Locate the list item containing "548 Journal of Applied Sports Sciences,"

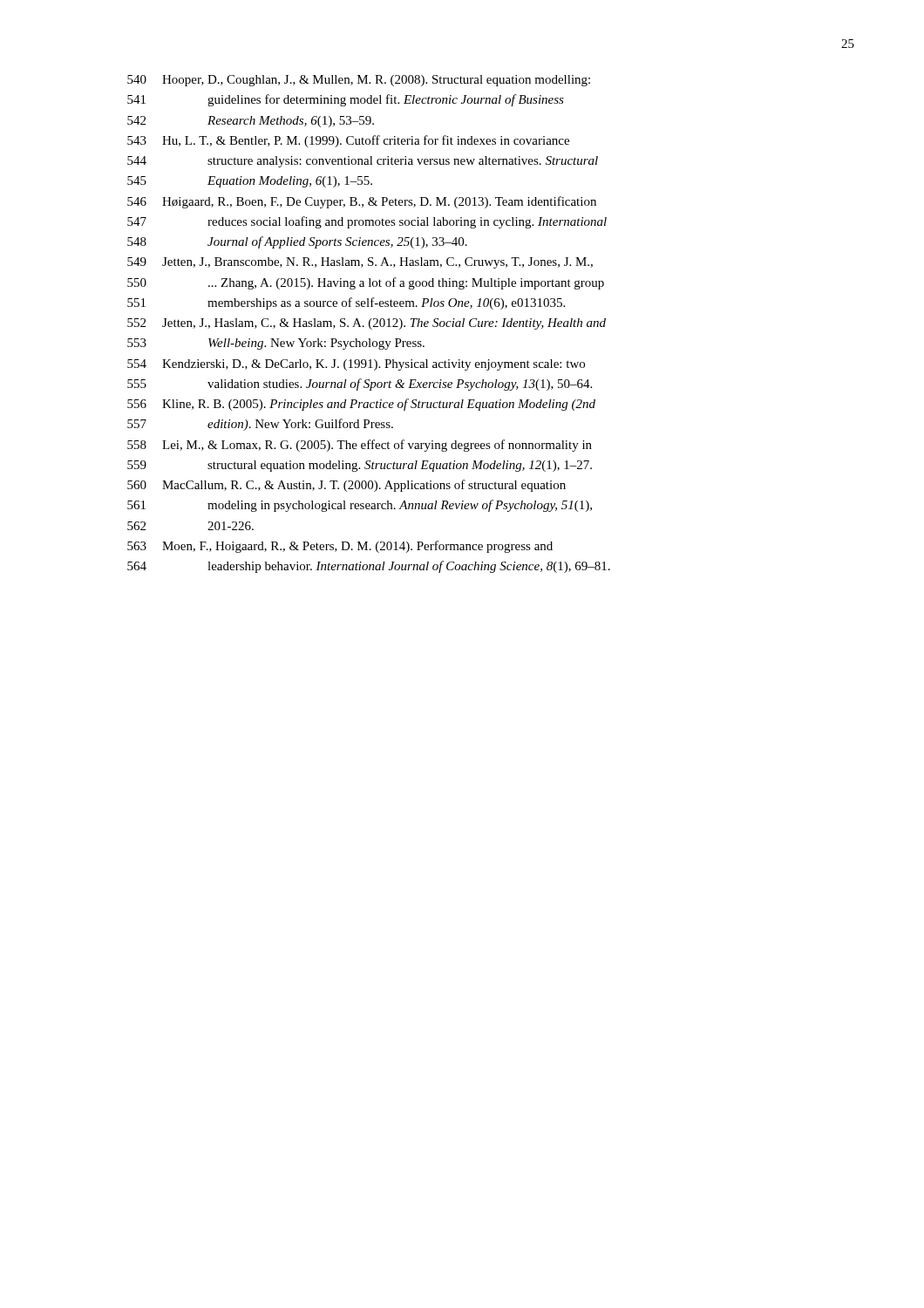tap(471, 242)
